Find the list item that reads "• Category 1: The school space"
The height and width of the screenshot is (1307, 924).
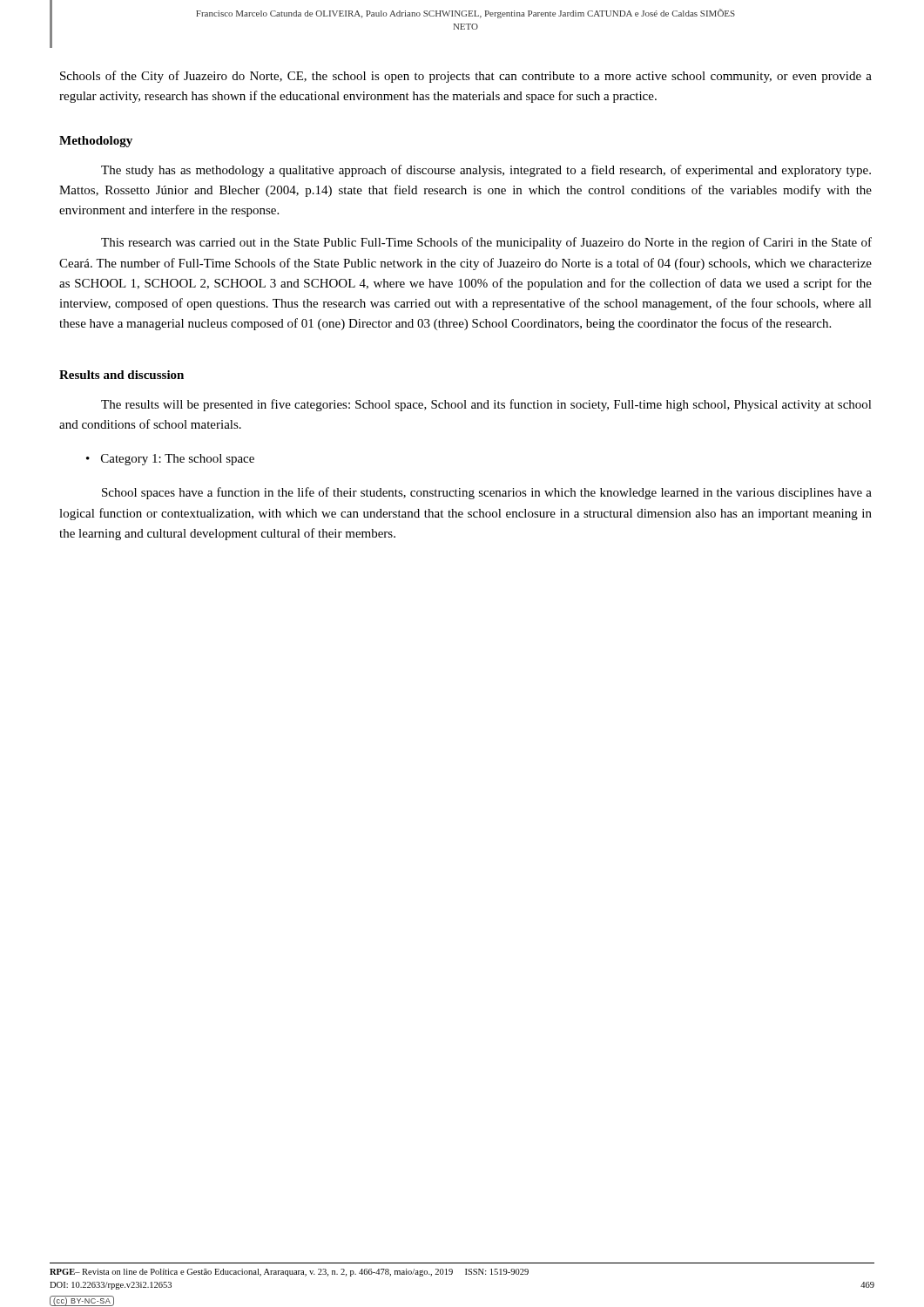pos(170,459)
